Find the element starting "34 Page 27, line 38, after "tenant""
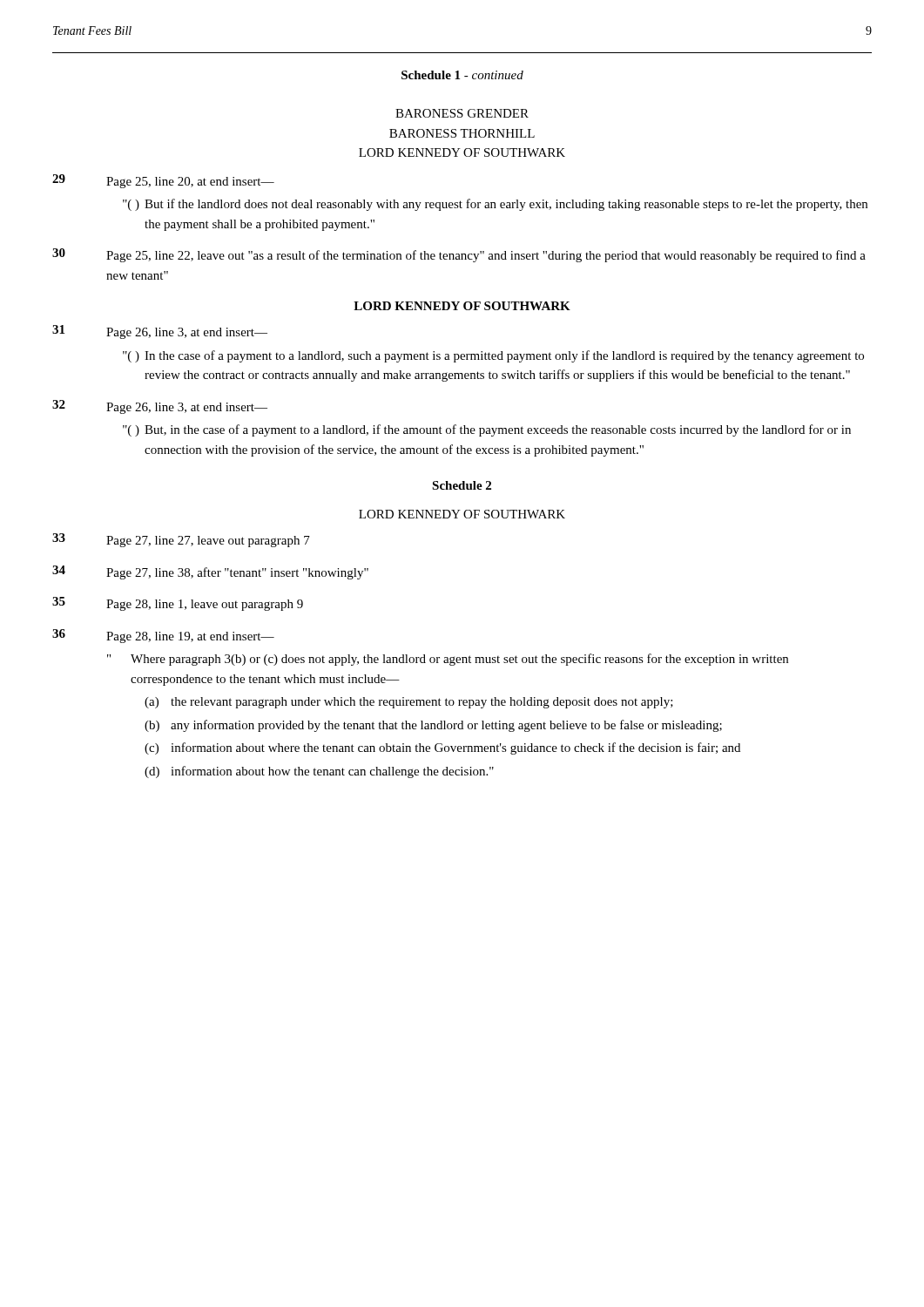This screenshot has width=924, height=1307. click(x=210, y=572)
